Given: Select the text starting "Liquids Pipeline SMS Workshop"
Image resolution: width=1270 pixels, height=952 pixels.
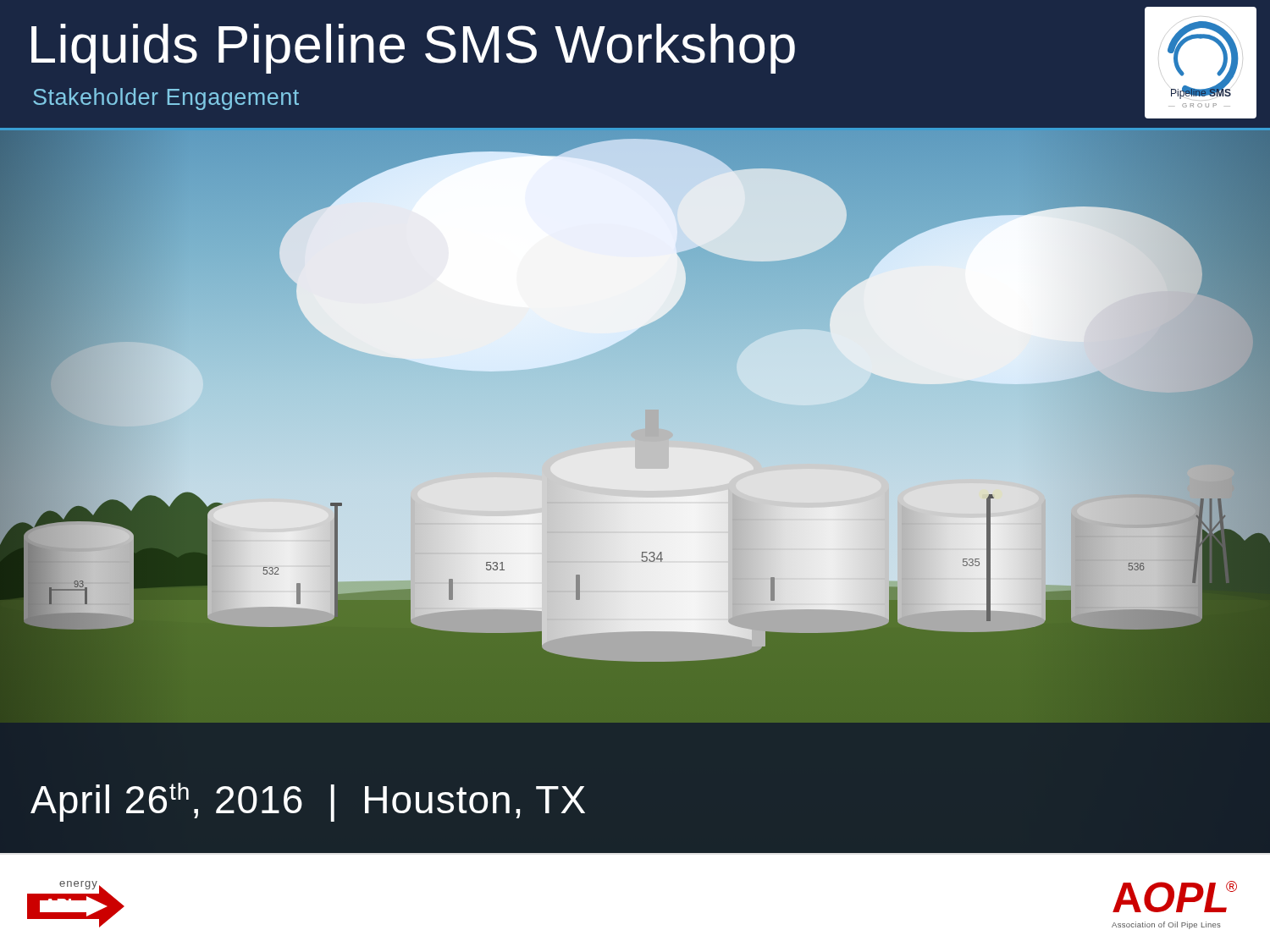Looking at the screenshot, I should [412, 44].
